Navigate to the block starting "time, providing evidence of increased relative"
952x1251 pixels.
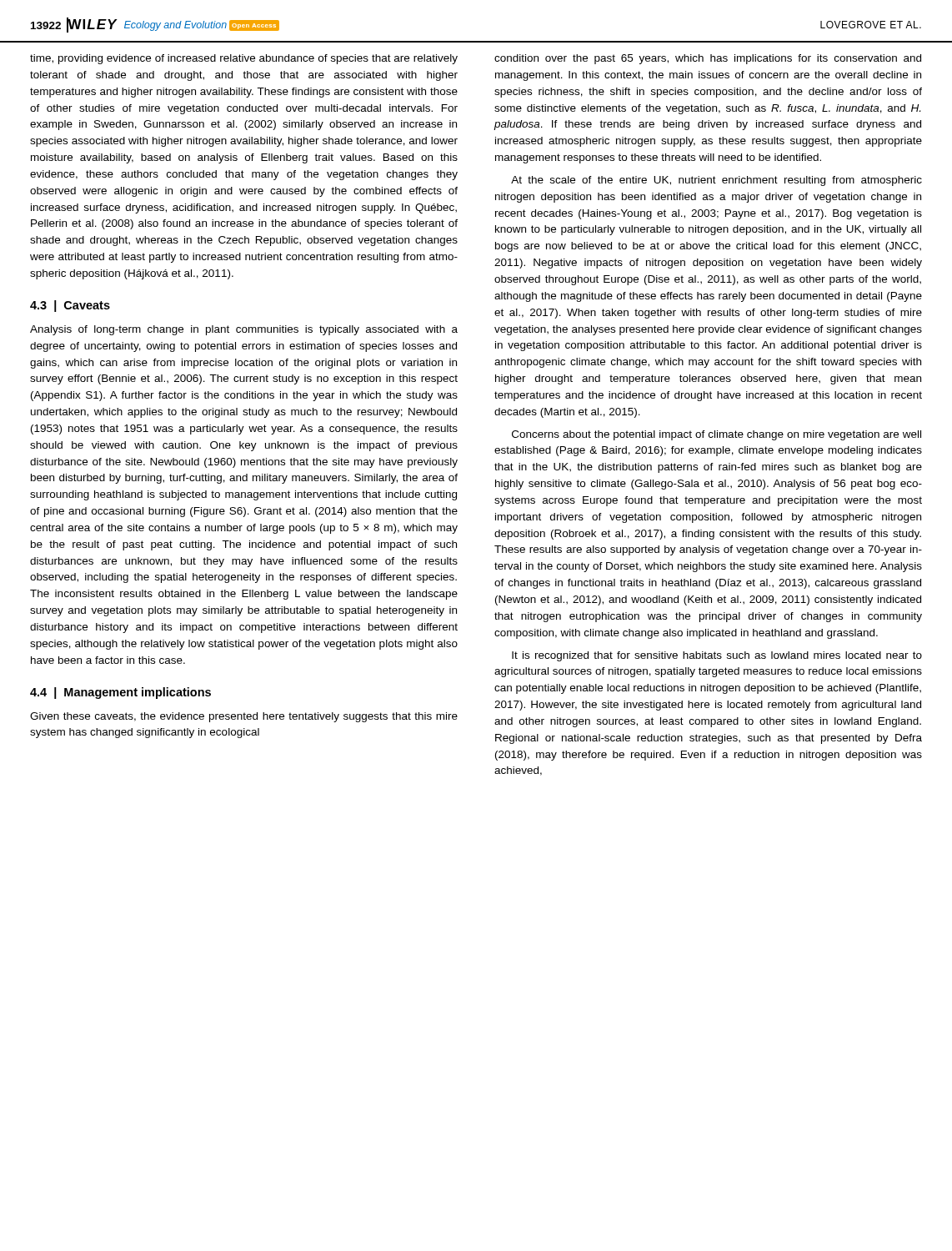244,166
